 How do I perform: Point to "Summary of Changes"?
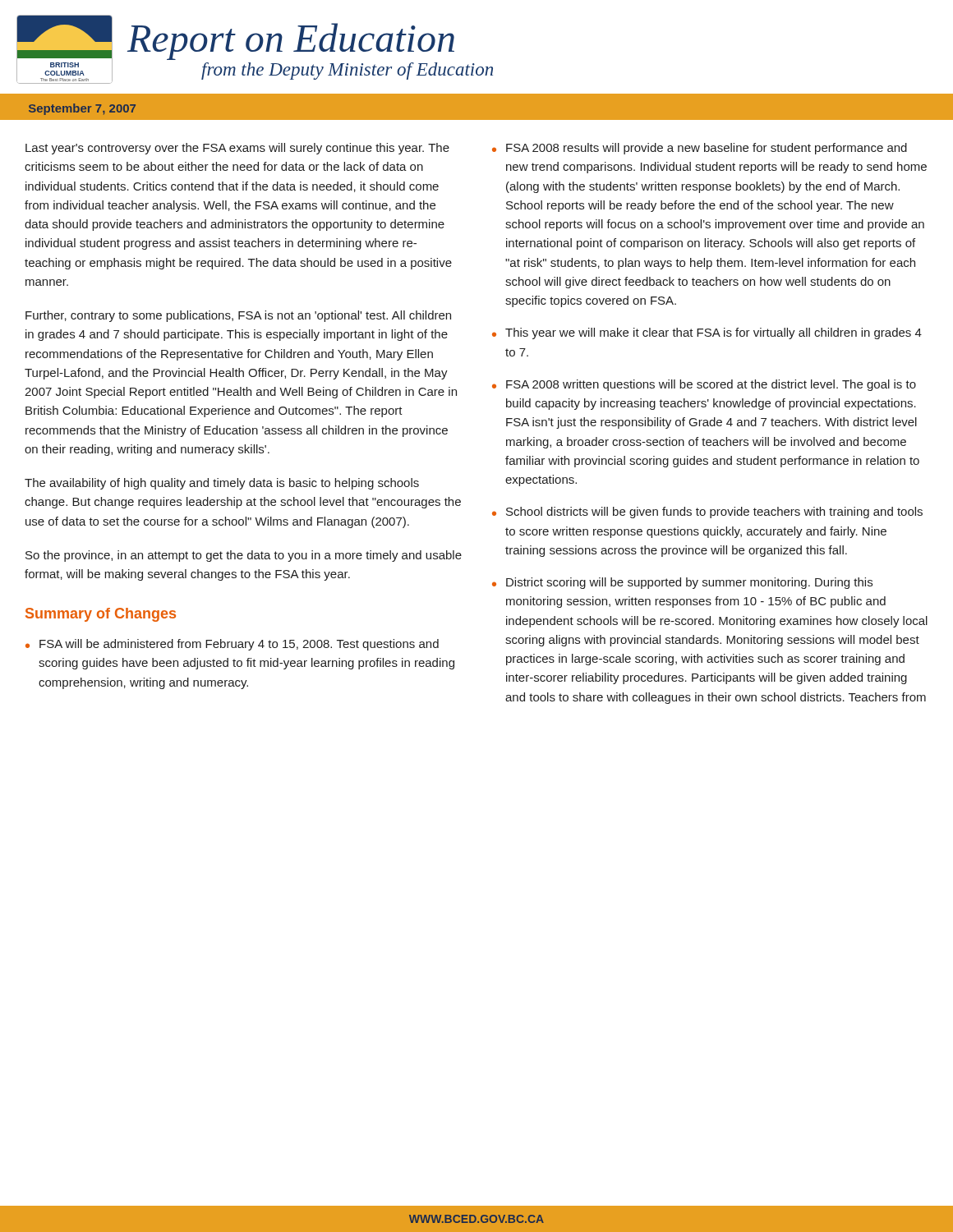click(x=101, y=614)
